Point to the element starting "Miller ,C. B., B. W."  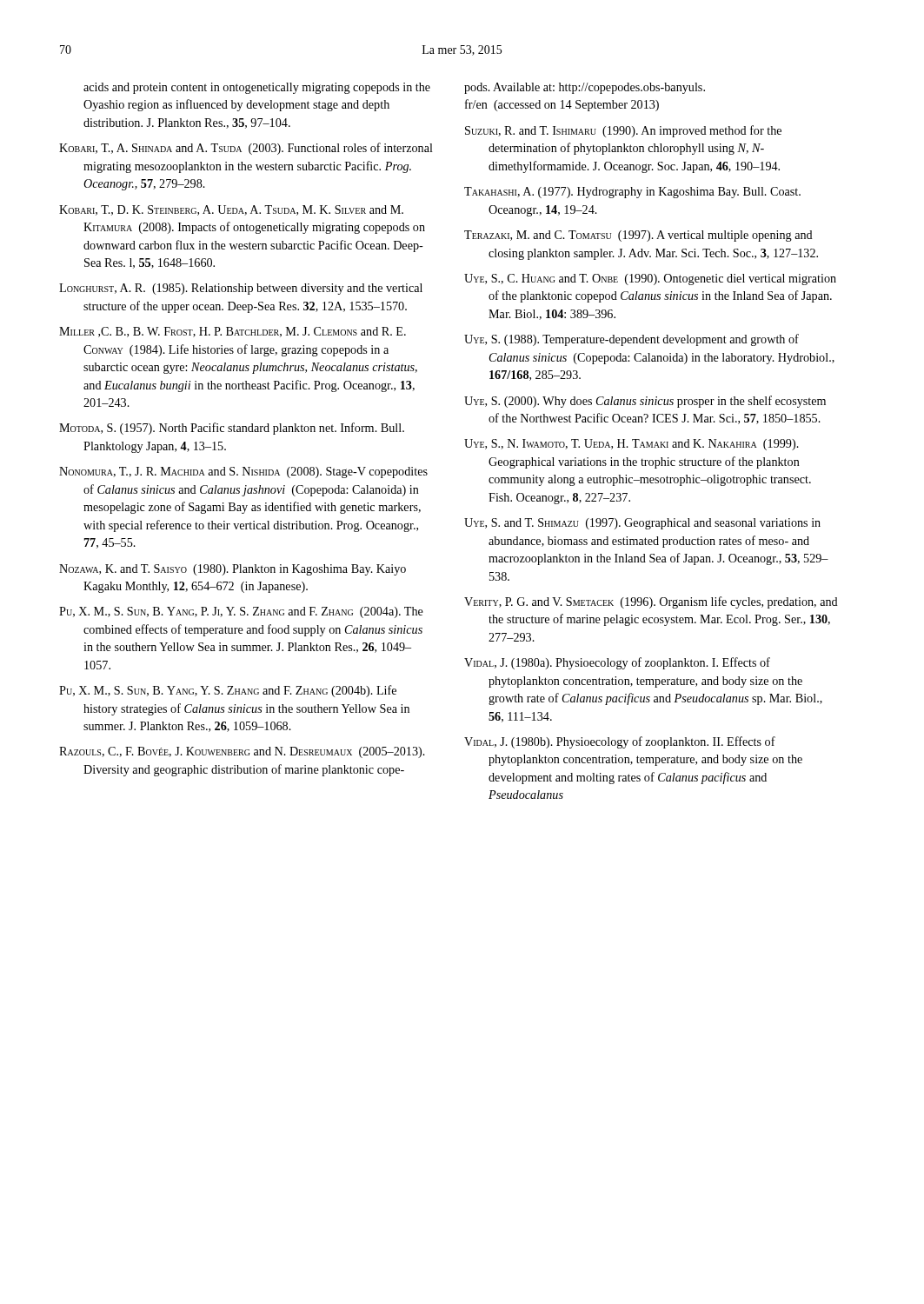[x=238, y=367]
